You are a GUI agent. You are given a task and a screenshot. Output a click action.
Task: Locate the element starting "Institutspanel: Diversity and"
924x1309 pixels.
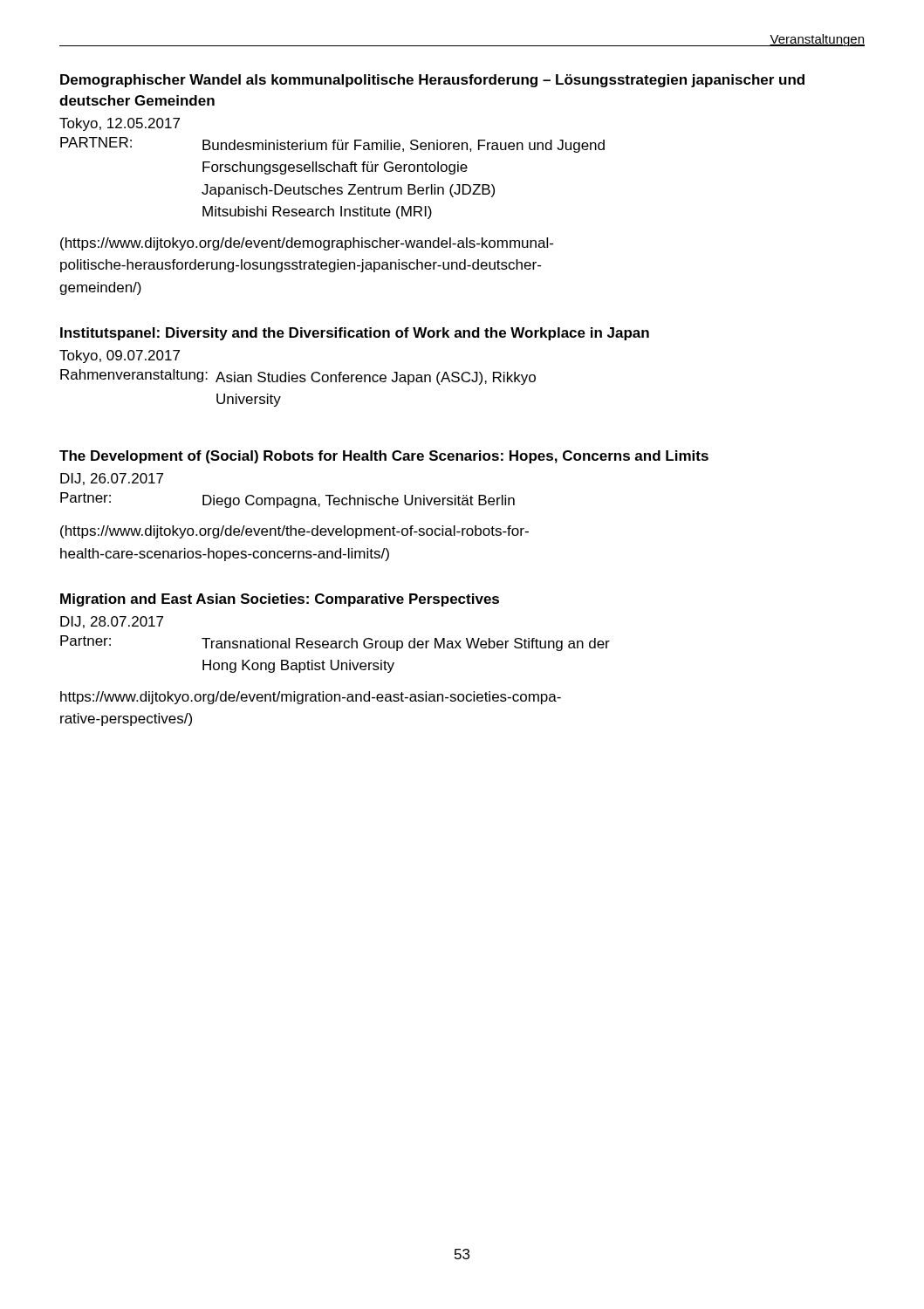[355, 333]
